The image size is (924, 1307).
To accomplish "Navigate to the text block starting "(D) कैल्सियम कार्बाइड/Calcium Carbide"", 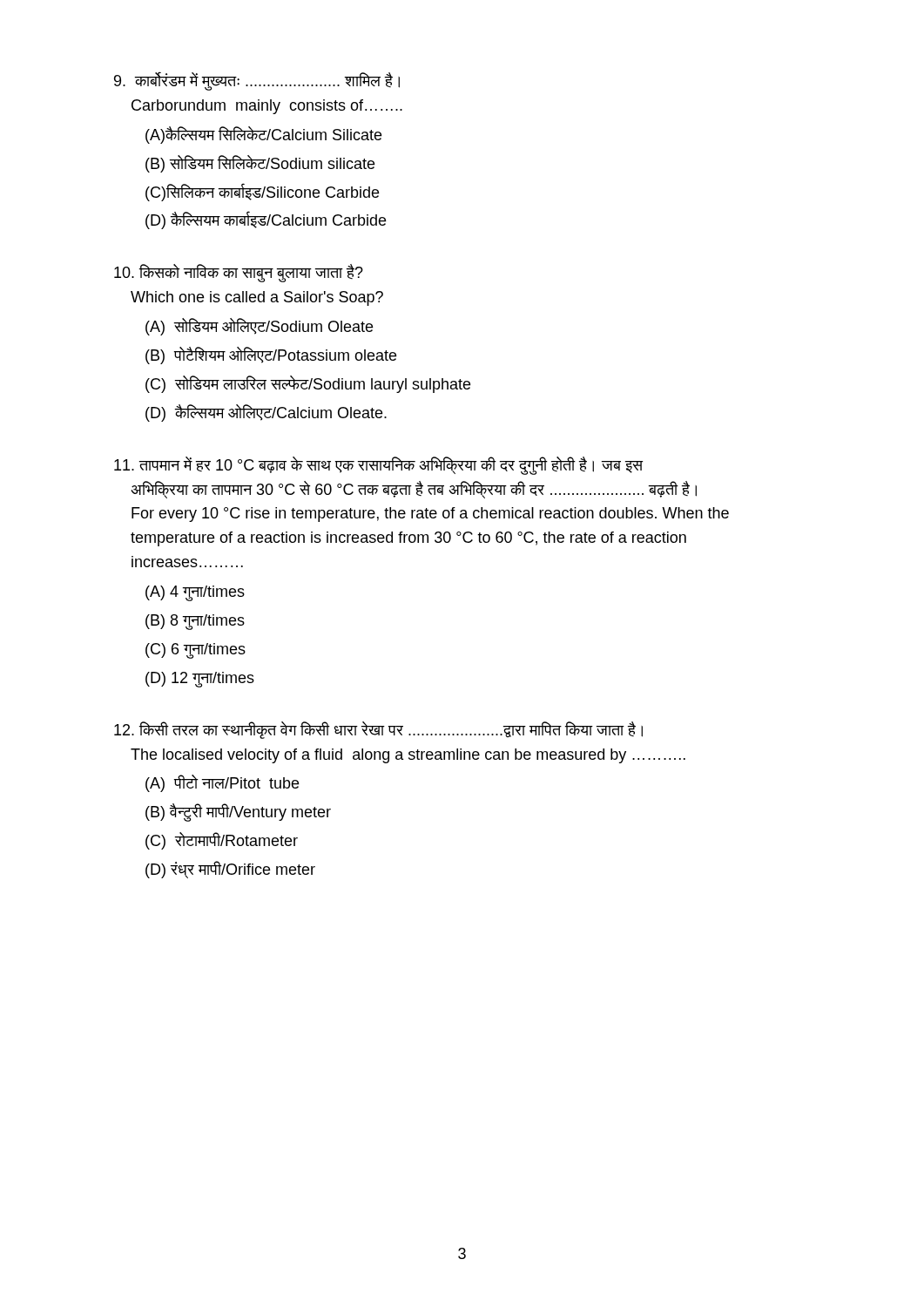I will (x=266, y=221).
